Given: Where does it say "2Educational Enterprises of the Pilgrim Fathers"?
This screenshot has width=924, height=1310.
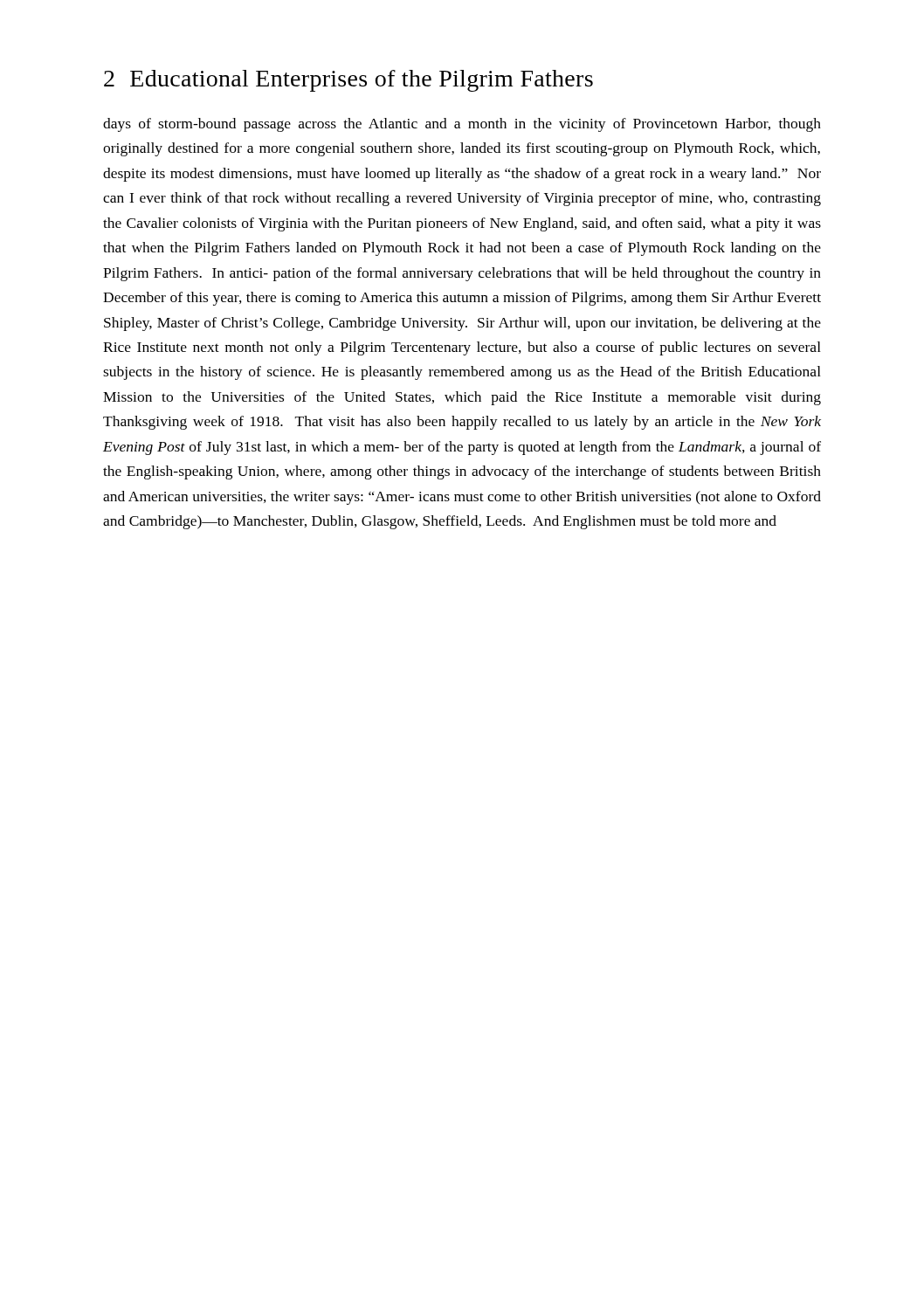Looking at the screenshot, I should (348, 78).
